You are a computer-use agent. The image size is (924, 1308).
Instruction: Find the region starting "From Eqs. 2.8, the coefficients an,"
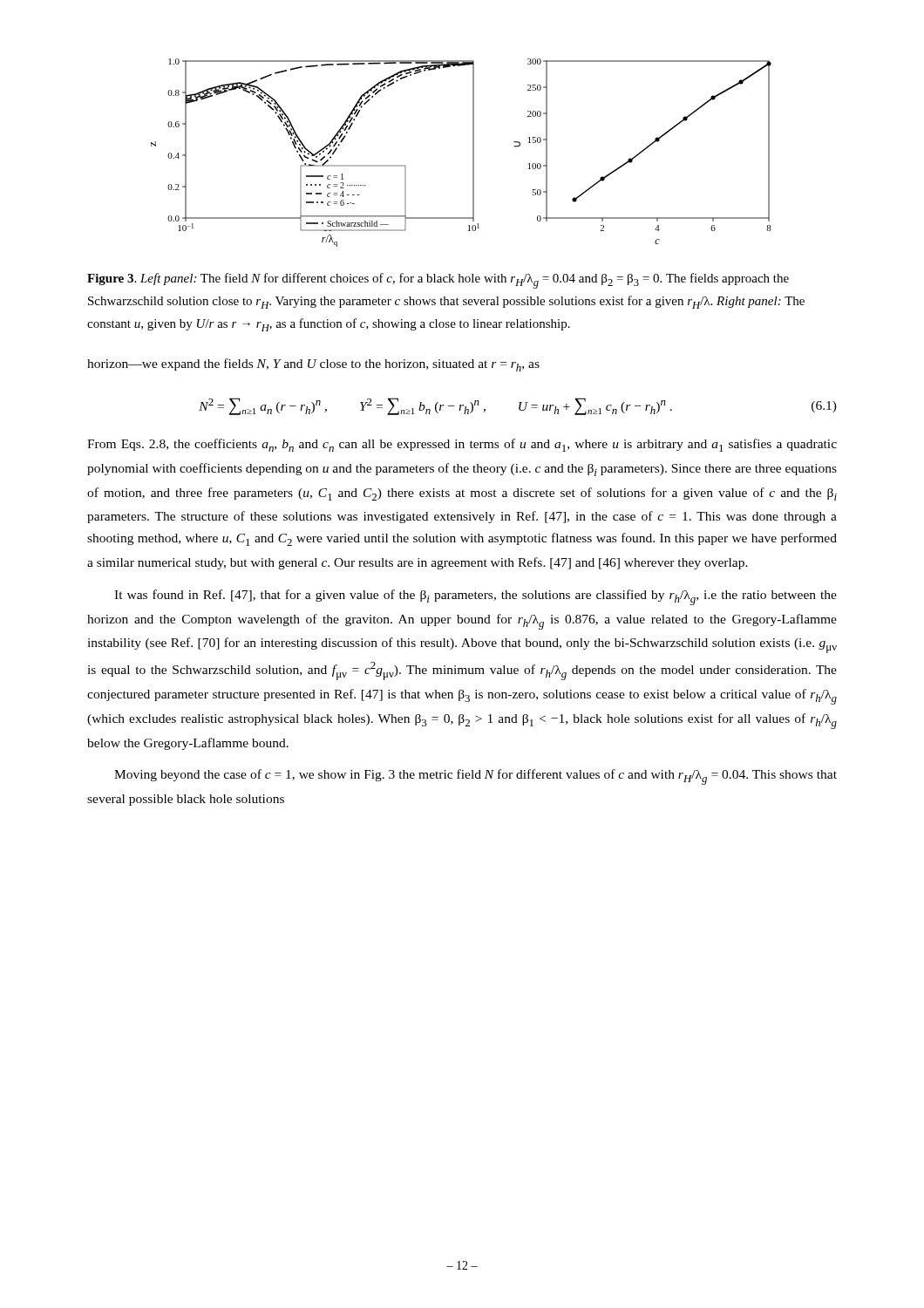[462, 503]
